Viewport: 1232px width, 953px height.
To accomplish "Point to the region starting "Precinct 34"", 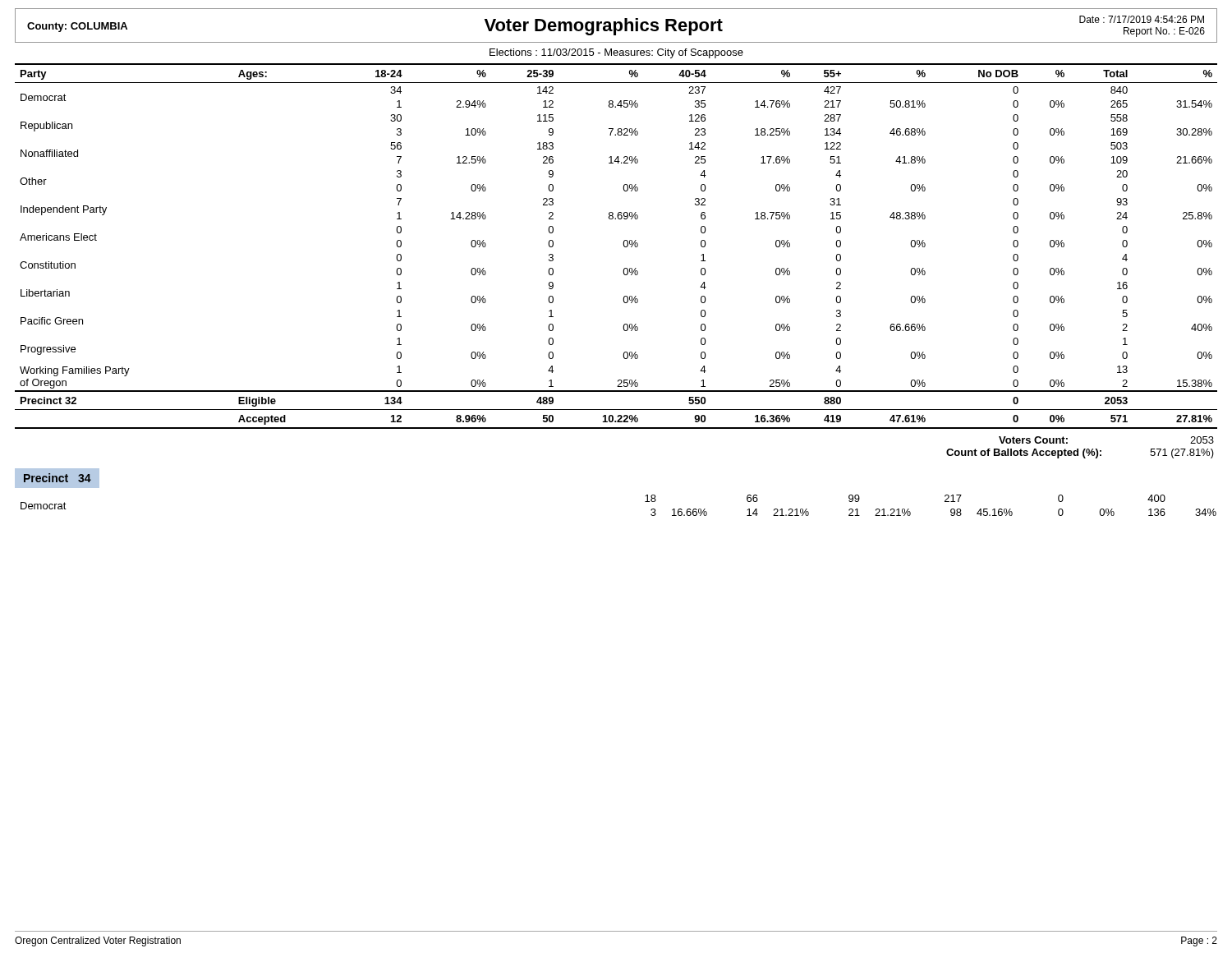I will point(57,478).
